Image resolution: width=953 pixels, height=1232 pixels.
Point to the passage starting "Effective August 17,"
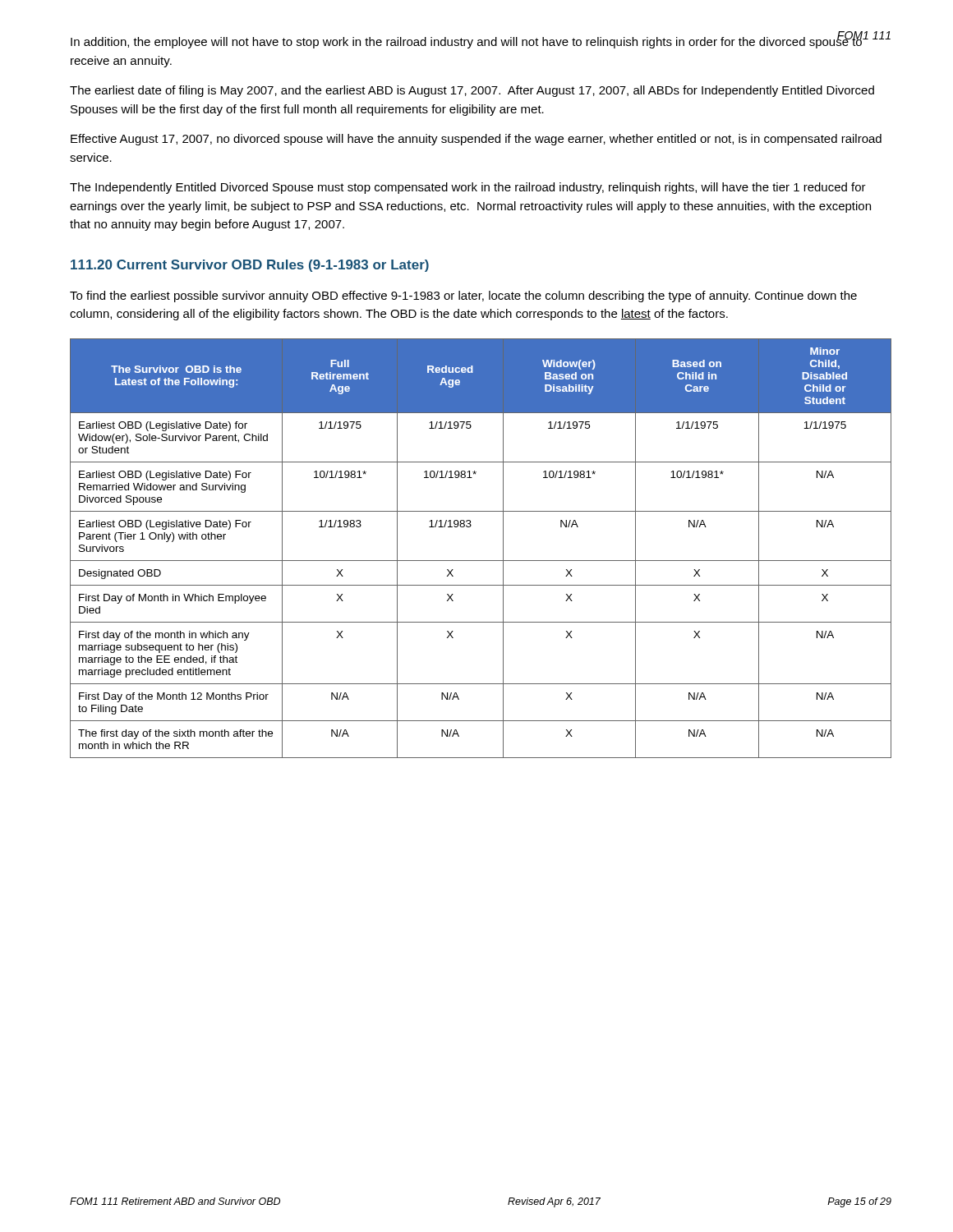tap(476, 148)
